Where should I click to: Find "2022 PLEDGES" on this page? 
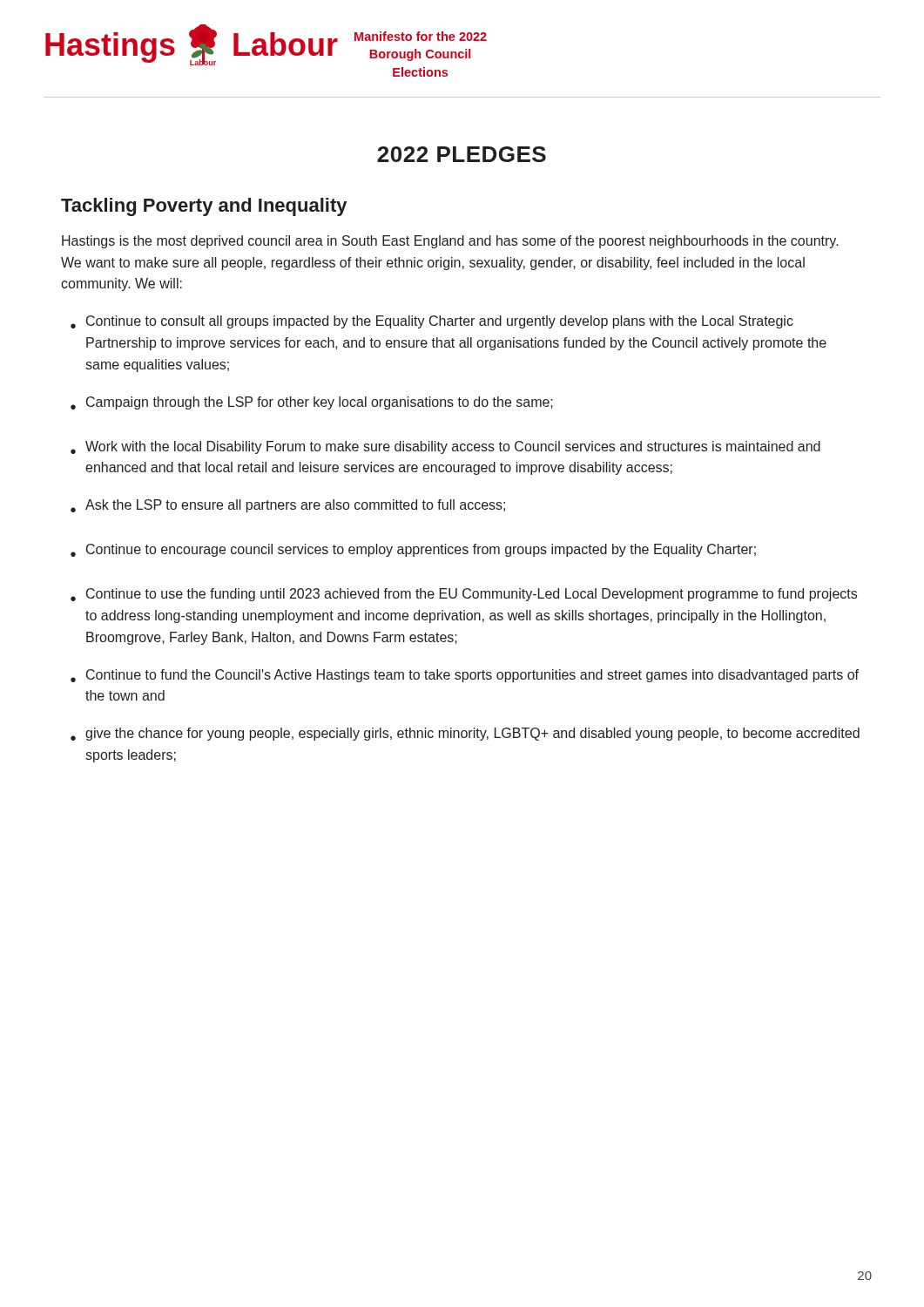(462, 154)
